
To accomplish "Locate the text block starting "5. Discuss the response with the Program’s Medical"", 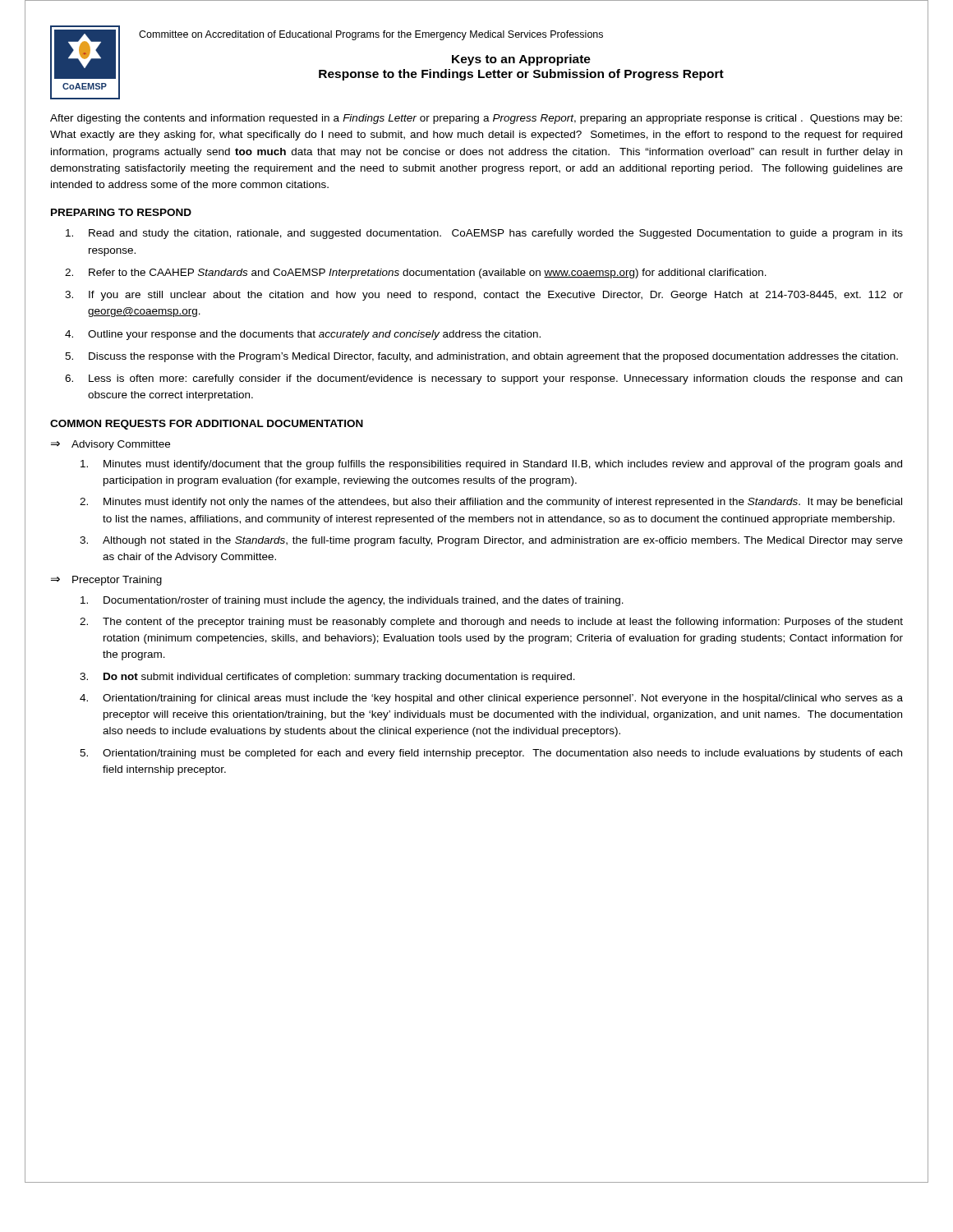I will coord(482,356).
